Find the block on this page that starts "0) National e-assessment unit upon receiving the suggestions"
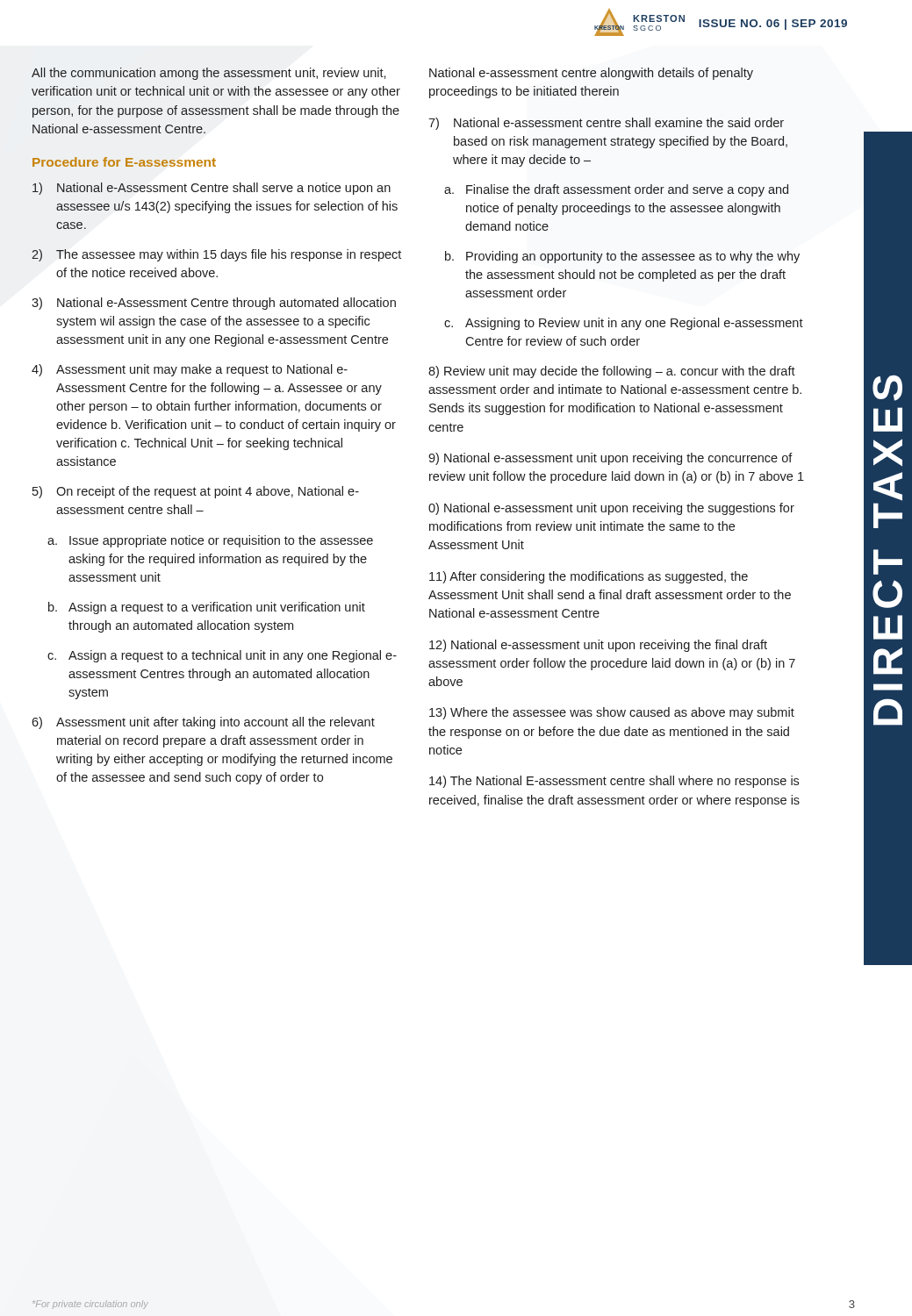Viewport: 912px width, 1316px height. (611, 526)
